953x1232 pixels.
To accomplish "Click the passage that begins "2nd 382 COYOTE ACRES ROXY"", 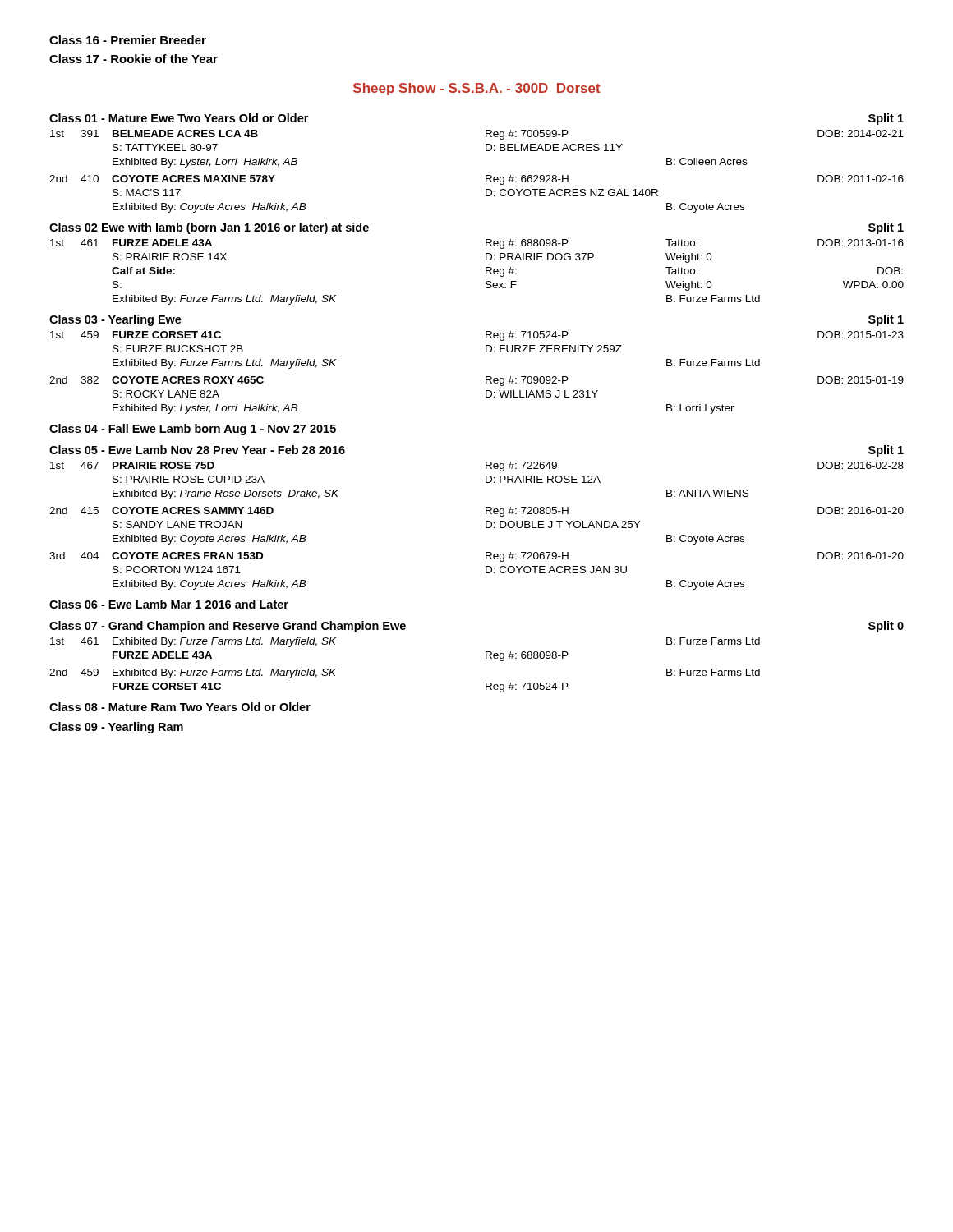I will coord(476,394).
